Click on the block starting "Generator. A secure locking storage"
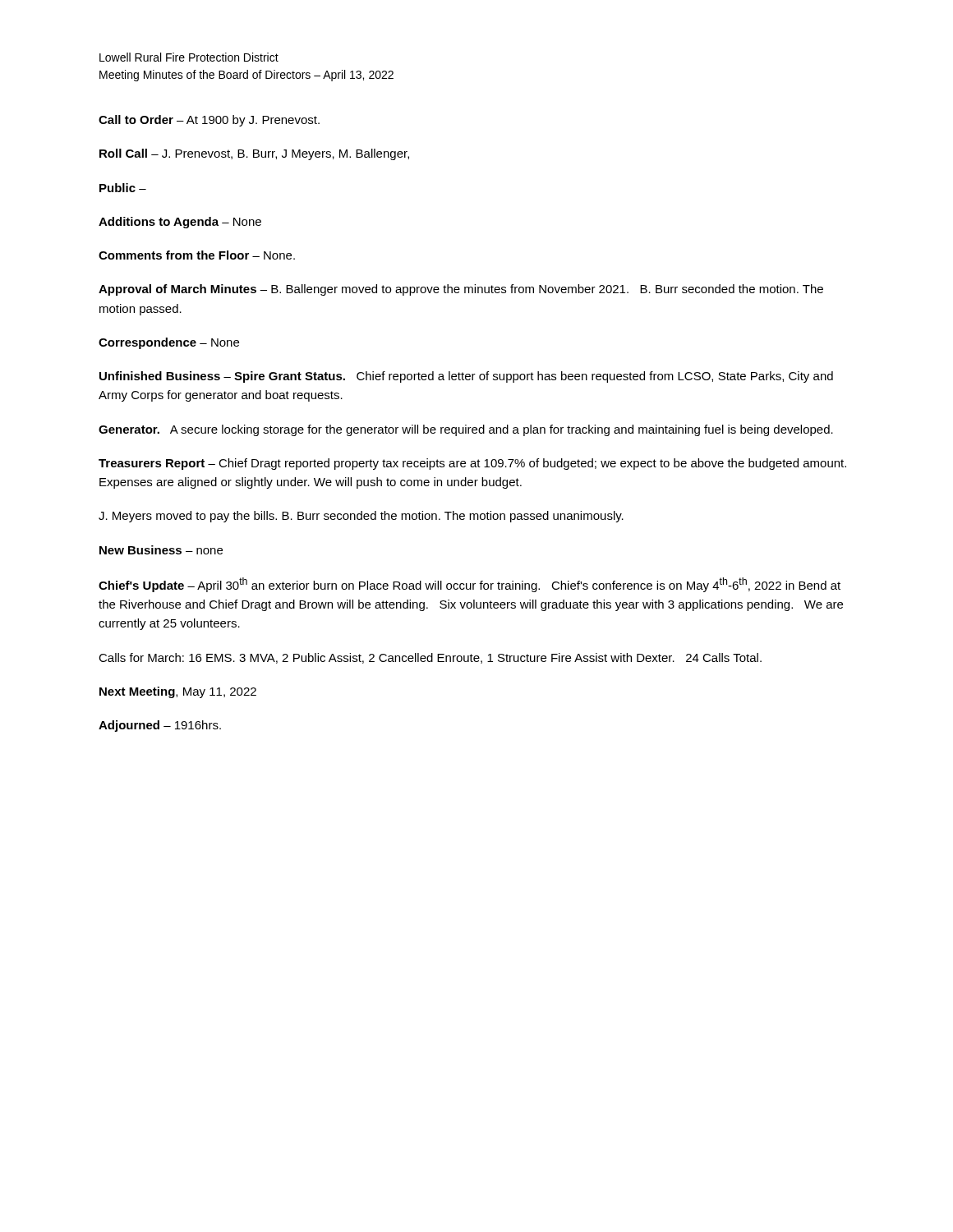 click(466, 429)
